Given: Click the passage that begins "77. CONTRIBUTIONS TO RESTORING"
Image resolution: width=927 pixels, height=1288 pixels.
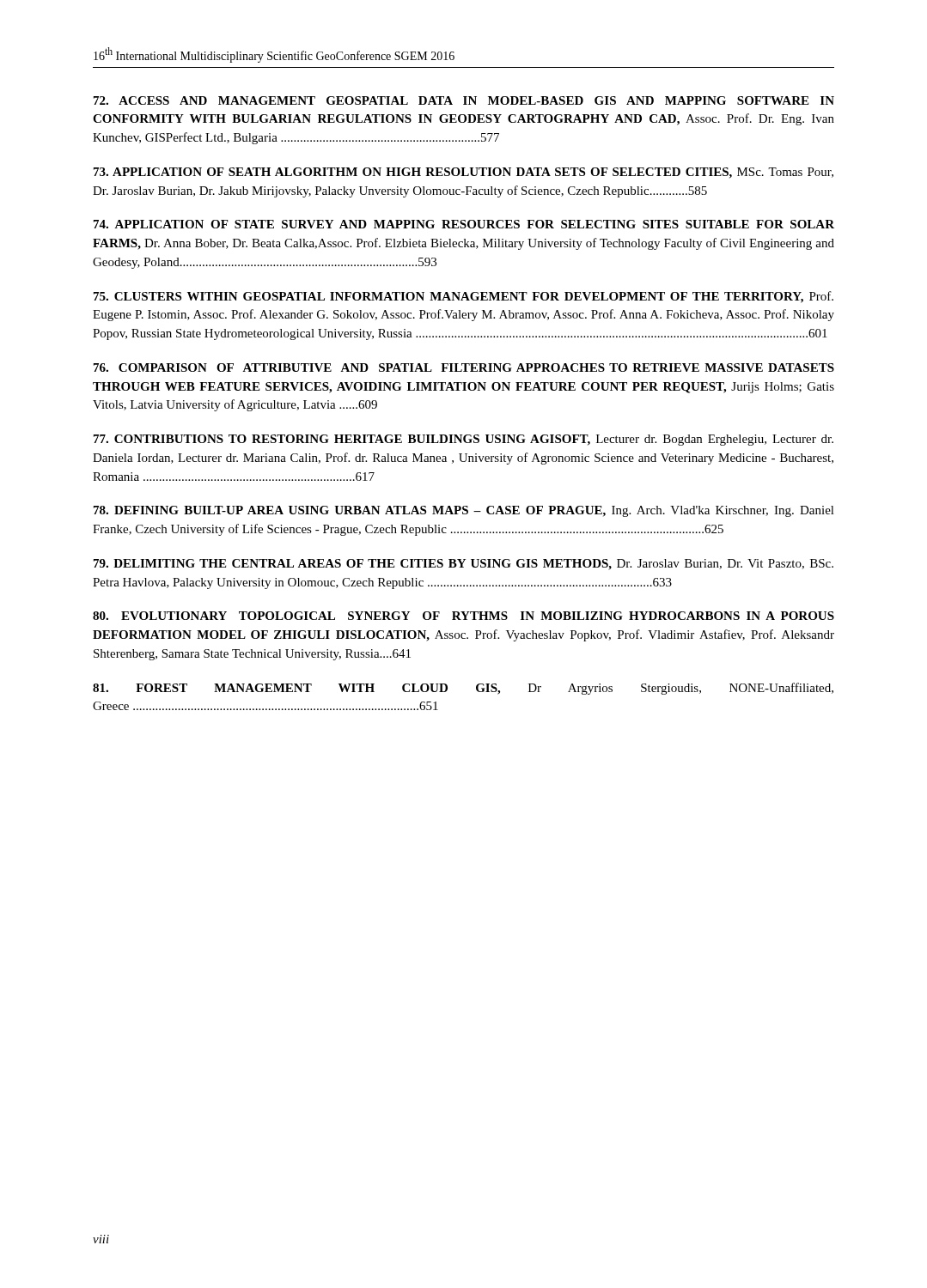Looking at the screenshot, I should coord(464,458).
